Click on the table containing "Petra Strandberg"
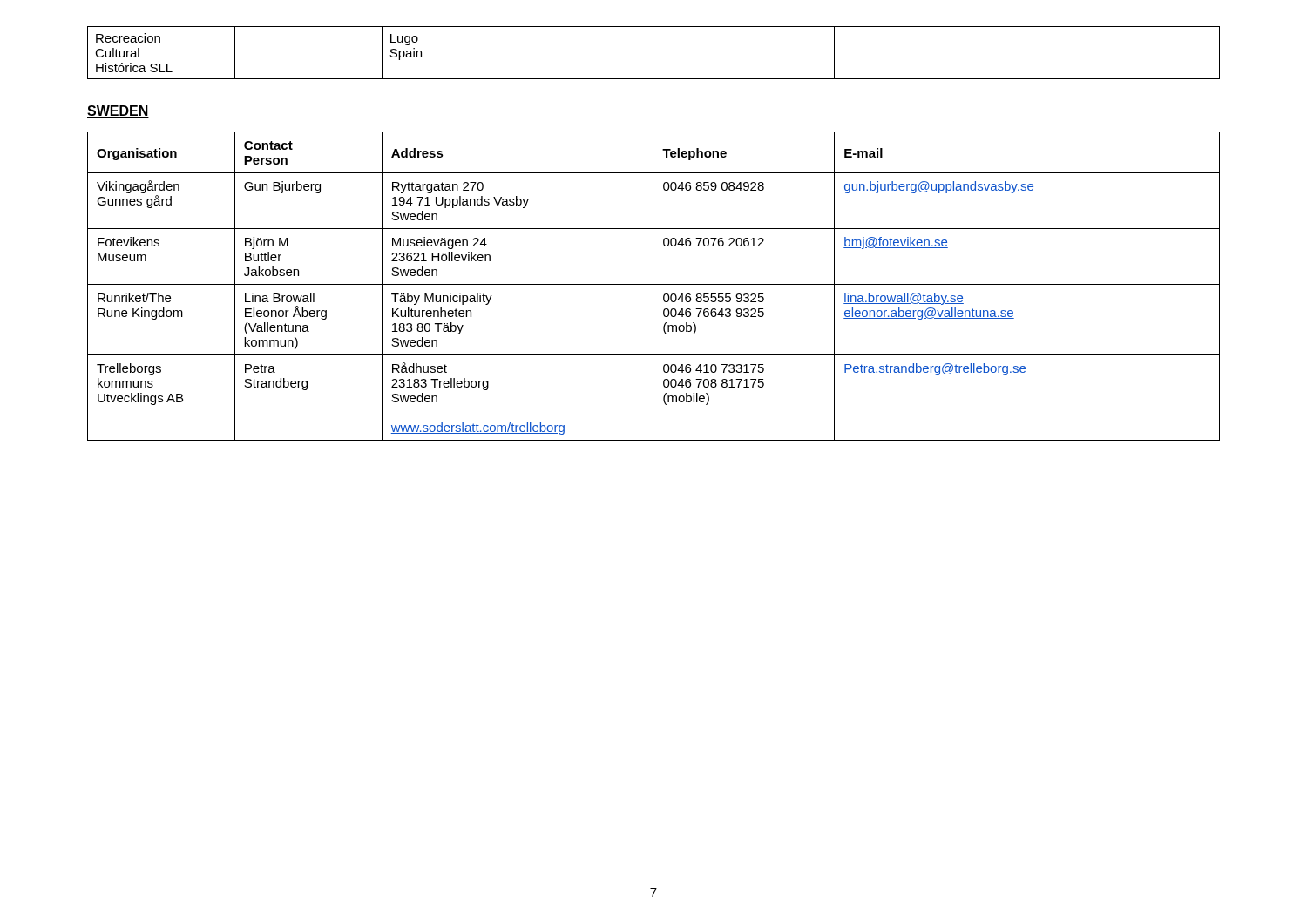The height and width of the screenshot is (924, 1307). [654, 286]
